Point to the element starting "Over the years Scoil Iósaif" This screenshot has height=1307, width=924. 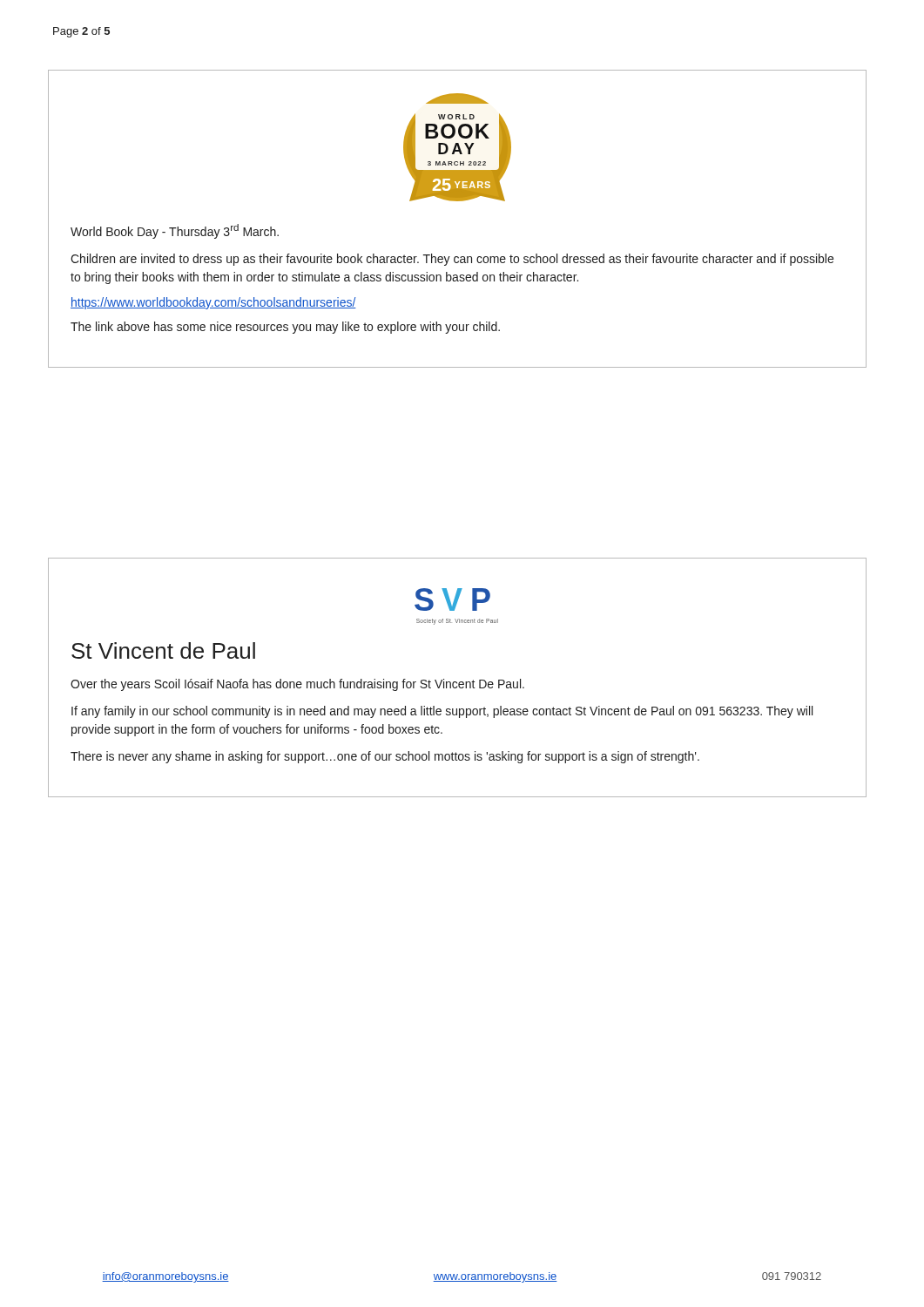tap(298, 684)
